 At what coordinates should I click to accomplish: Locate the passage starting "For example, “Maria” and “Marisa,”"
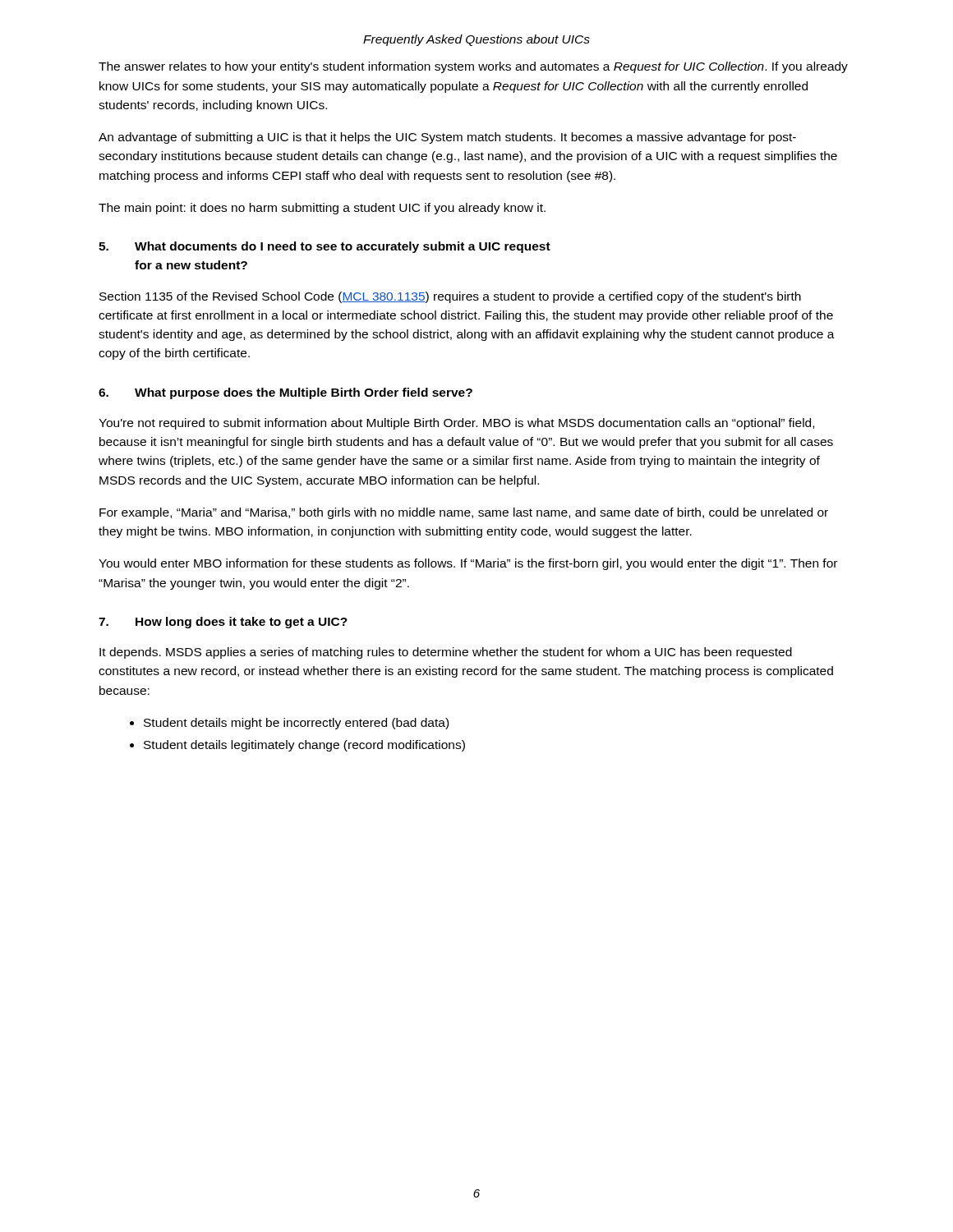pos(463,521)
